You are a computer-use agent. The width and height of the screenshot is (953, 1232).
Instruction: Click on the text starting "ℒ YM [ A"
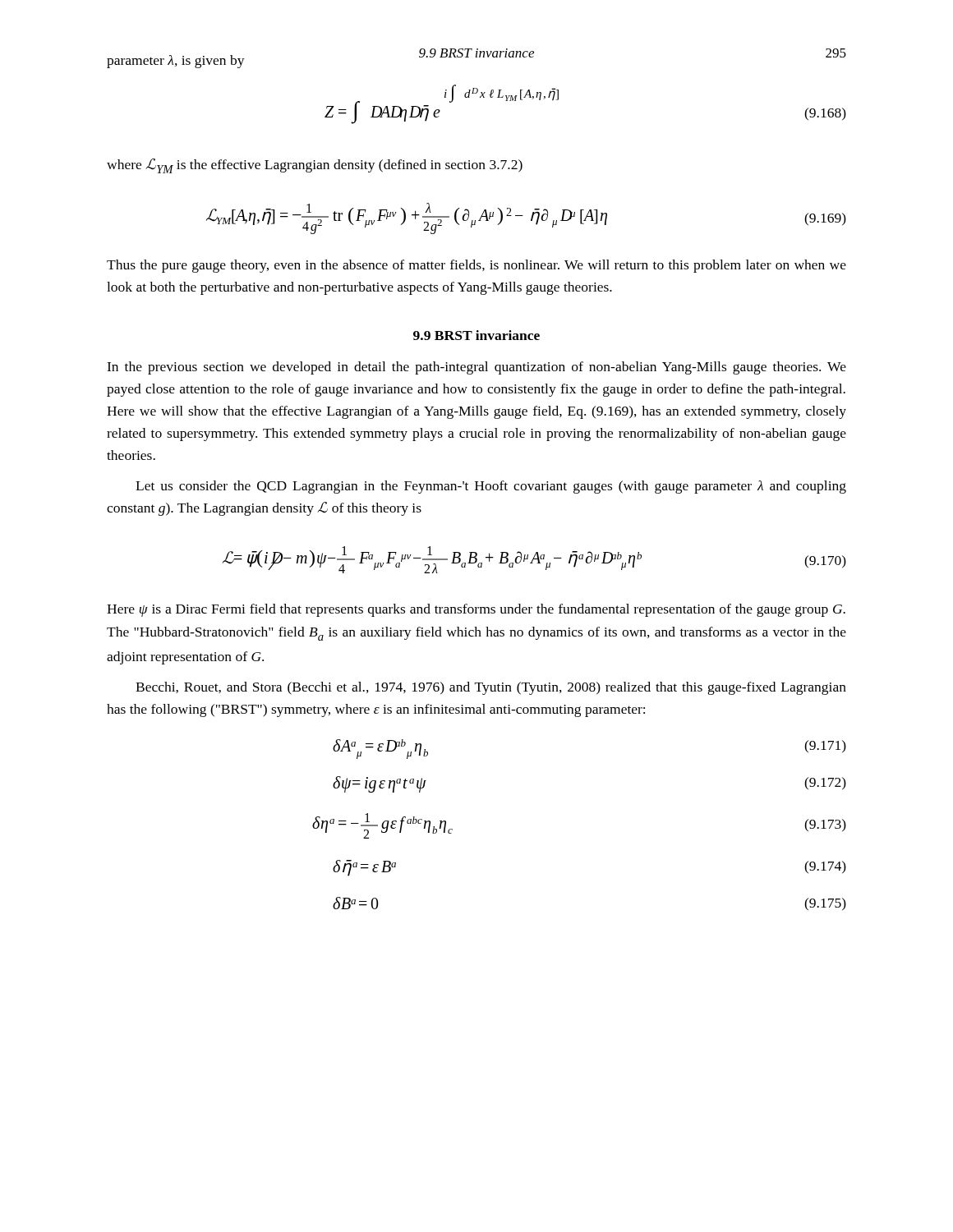(526, 218)
